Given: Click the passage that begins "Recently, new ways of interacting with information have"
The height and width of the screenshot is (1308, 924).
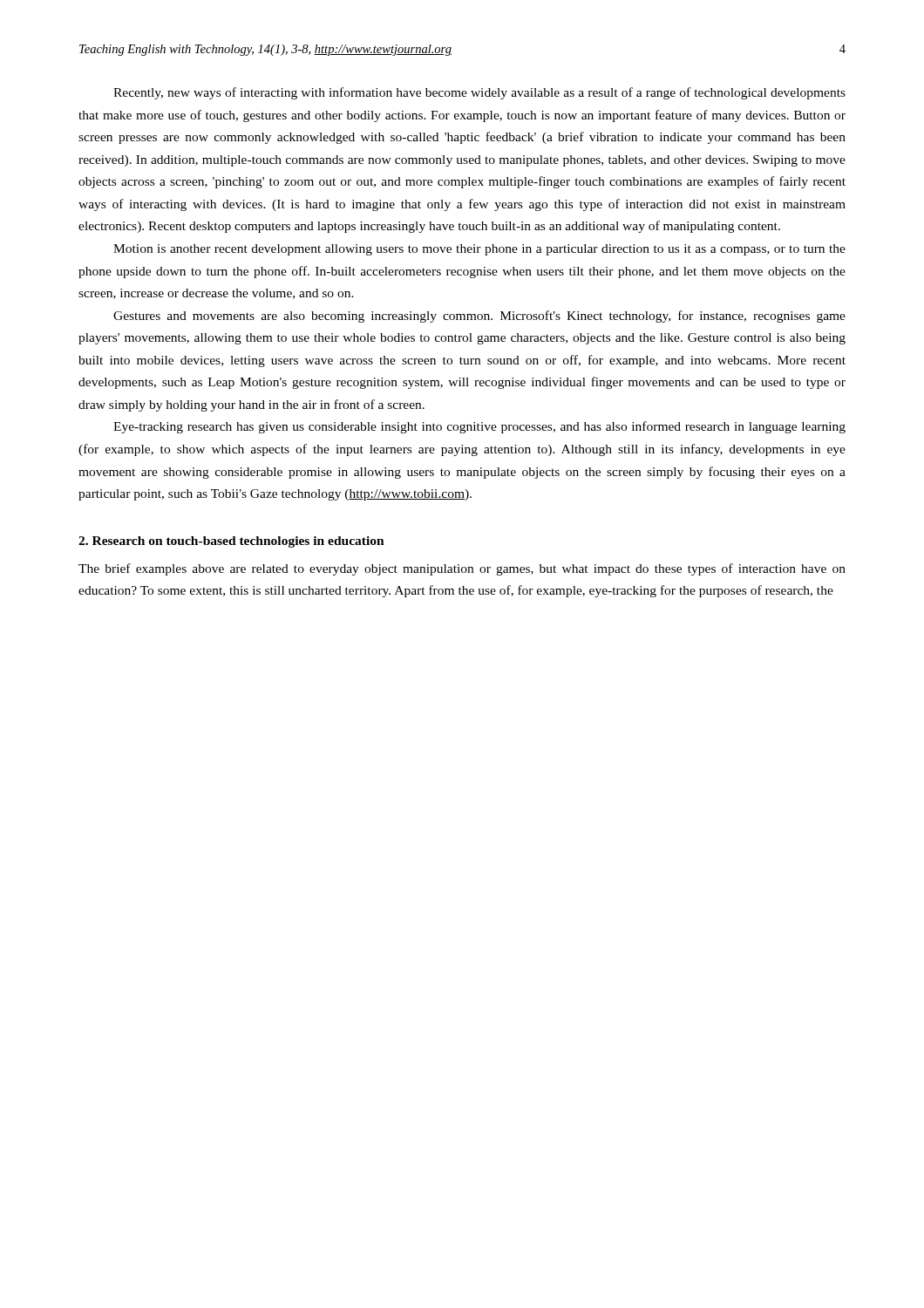Looking at the screenshot, I should 462,159.
